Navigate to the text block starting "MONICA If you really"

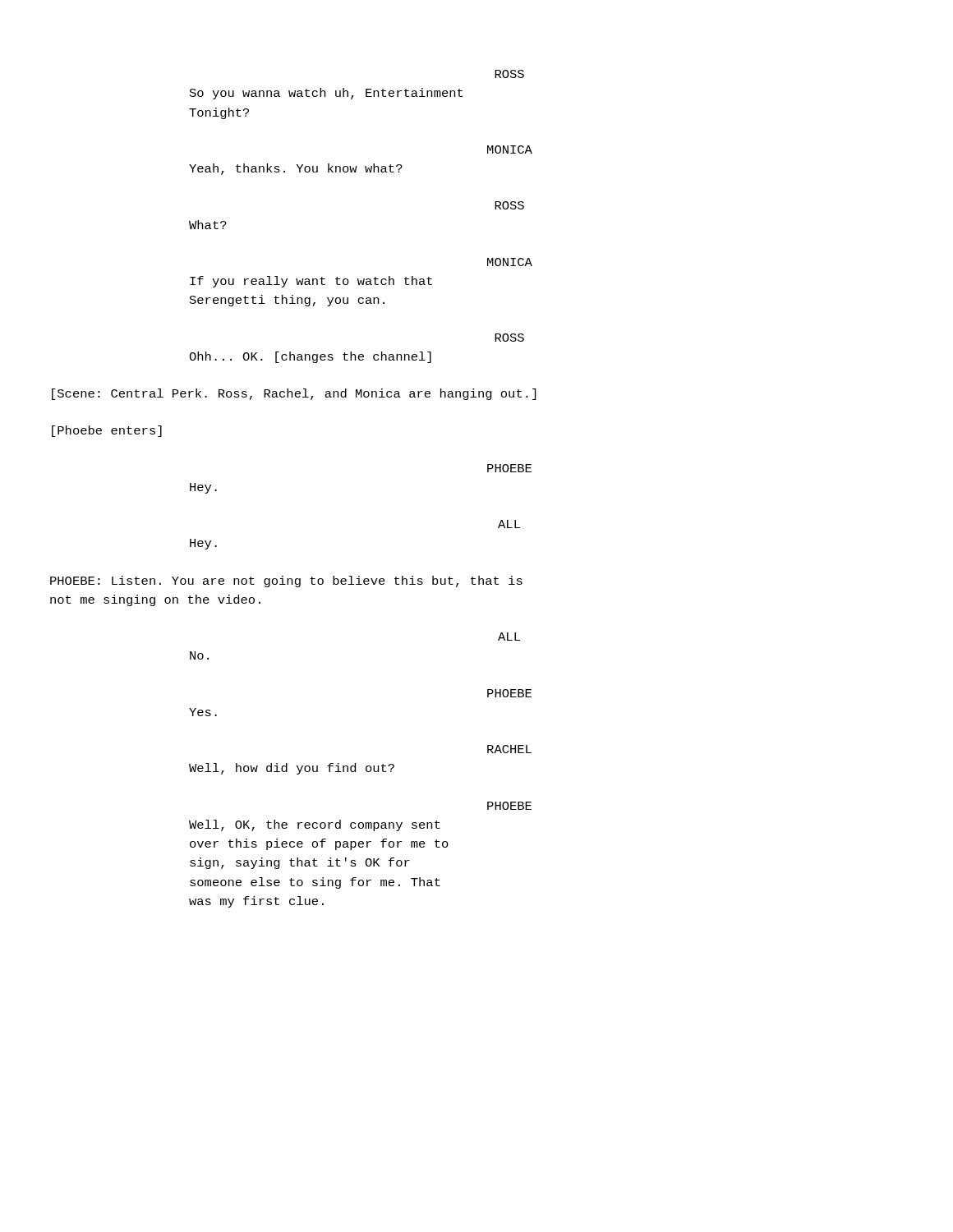pos(510,262)
